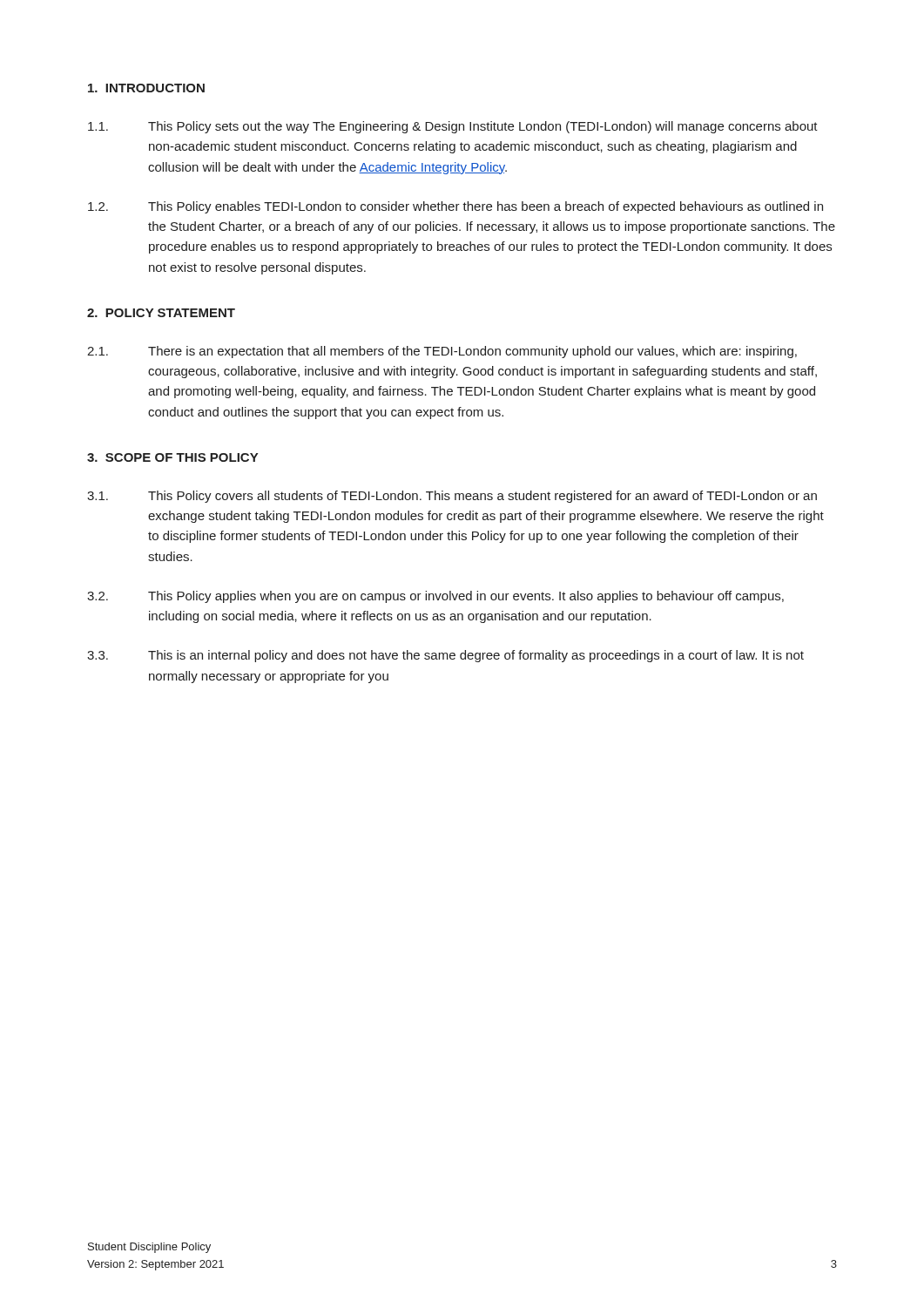Locate the text "3. SCOPE OF THIS POLICY"
924x1307 pixels.
coord(173,457)
